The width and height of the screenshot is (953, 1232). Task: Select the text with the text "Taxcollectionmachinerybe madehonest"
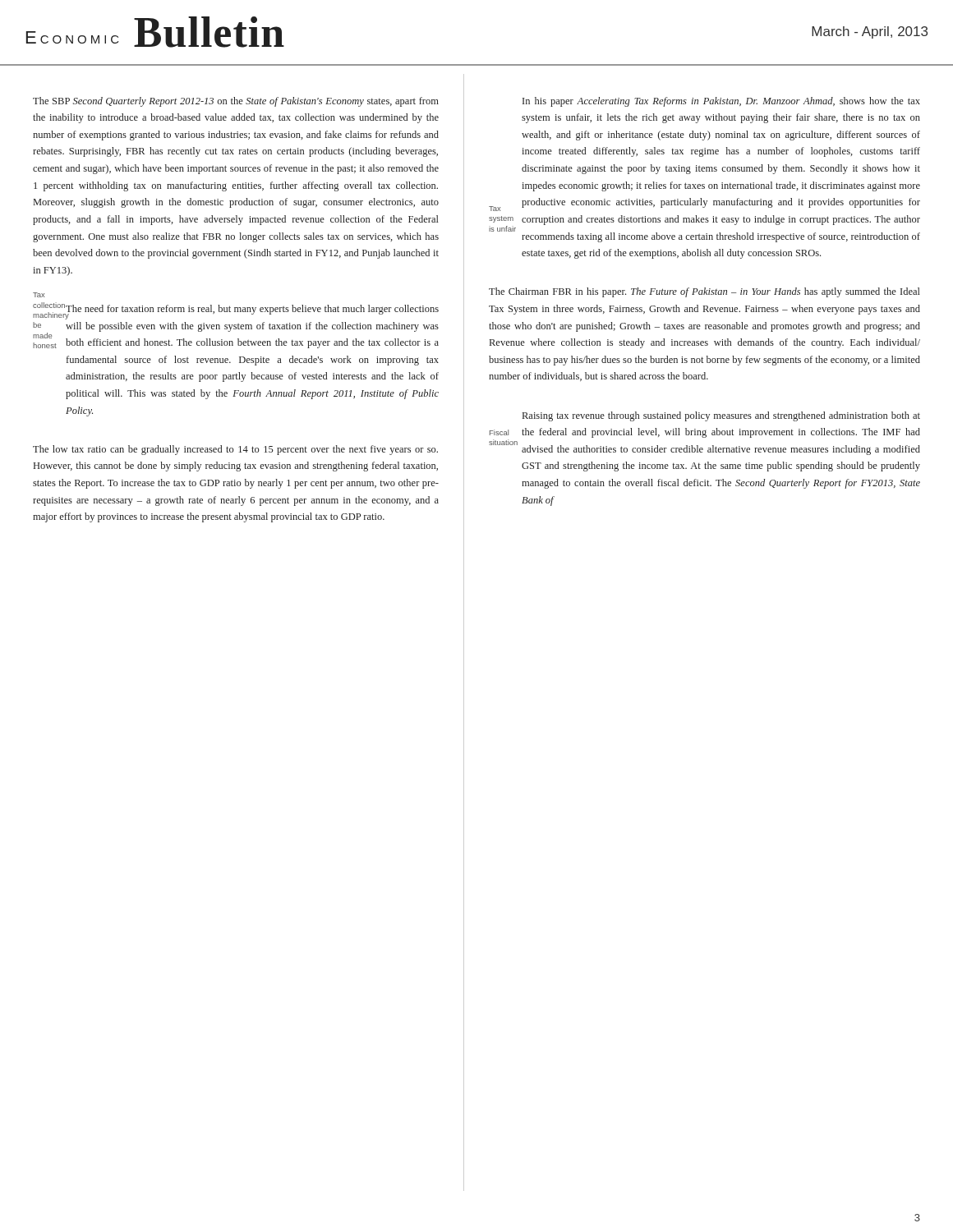48,320
